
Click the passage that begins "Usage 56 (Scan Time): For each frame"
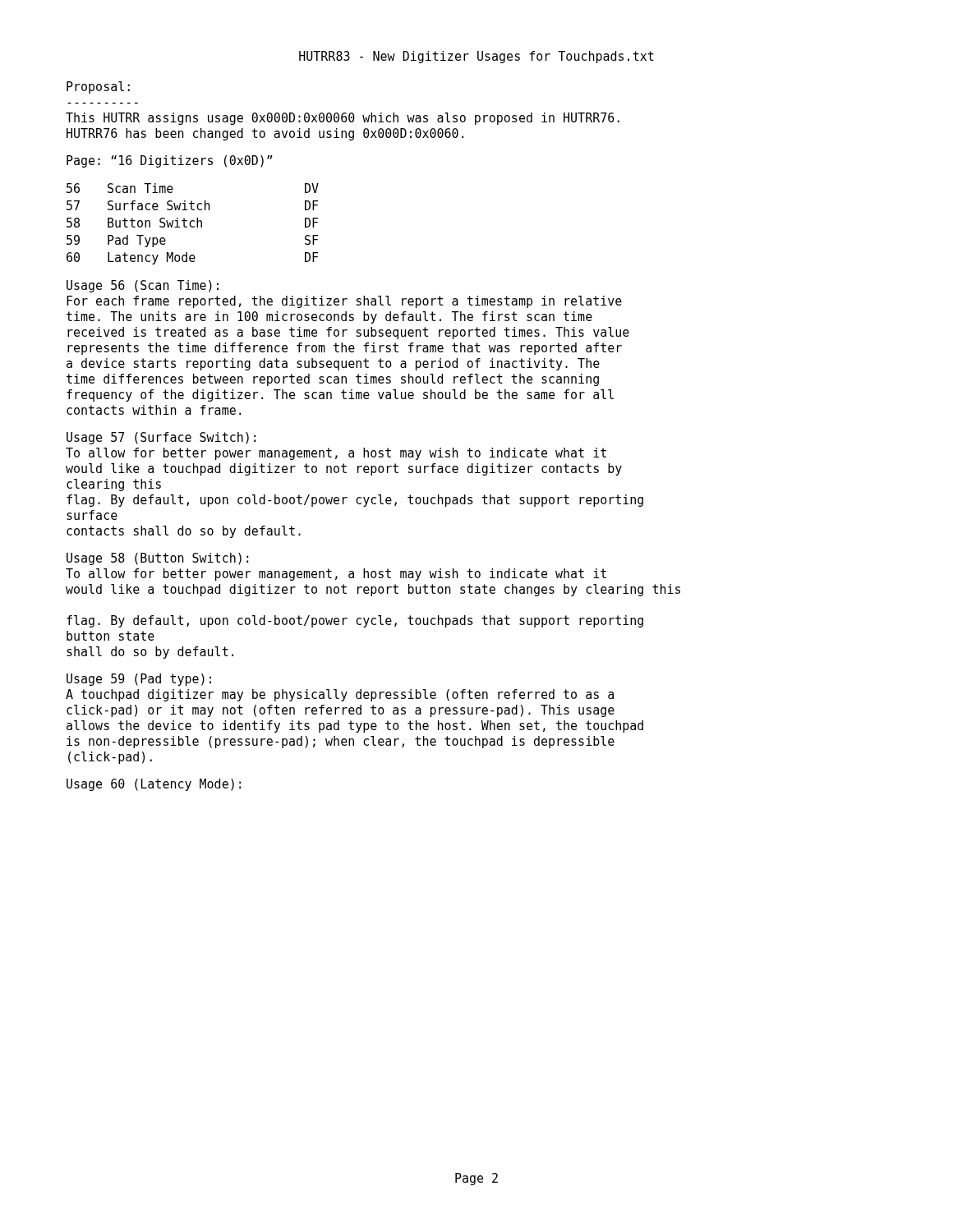click(x=348, y=348)
